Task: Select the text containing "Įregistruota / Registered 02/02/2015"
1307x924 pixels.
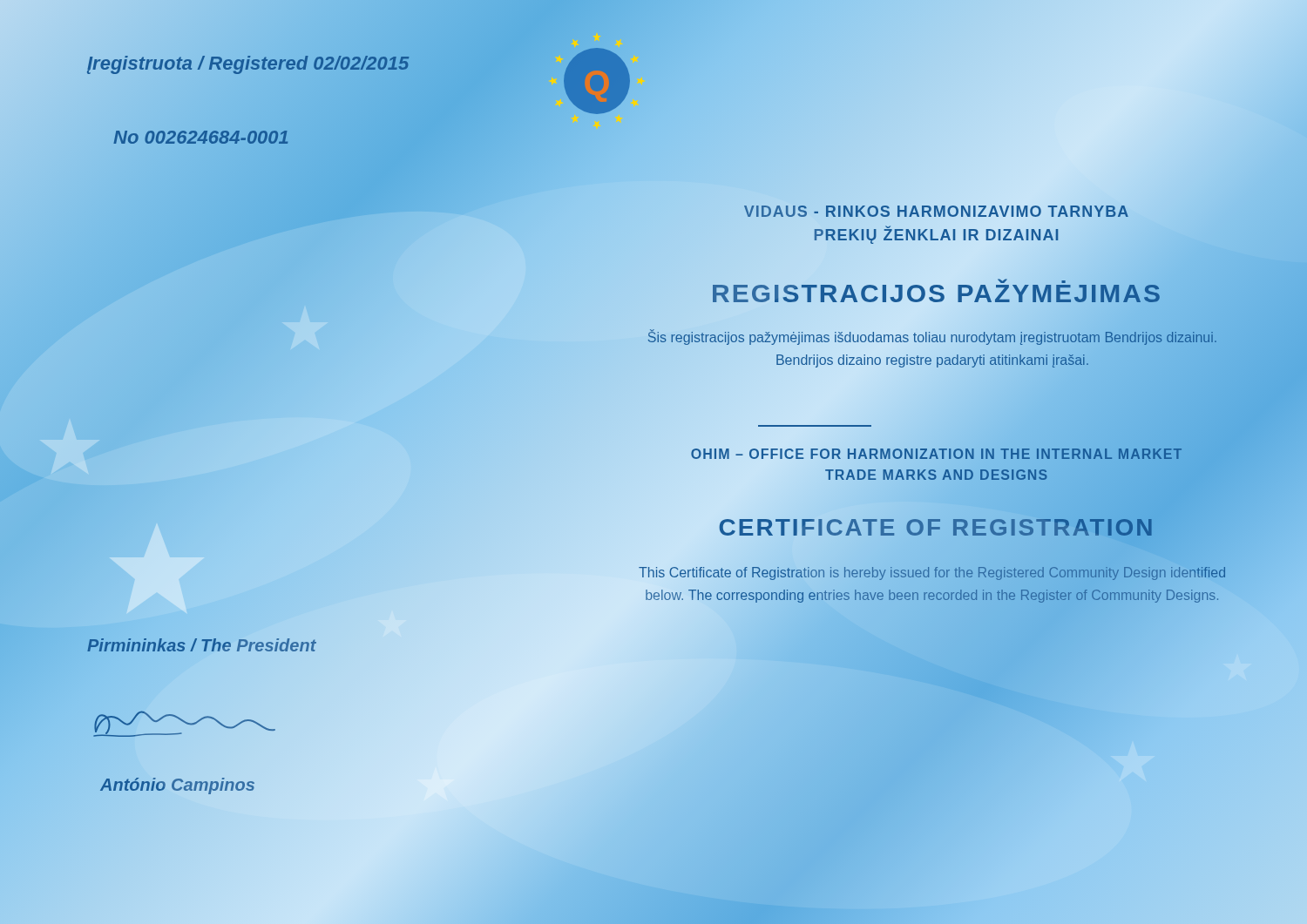Action: 248,63
